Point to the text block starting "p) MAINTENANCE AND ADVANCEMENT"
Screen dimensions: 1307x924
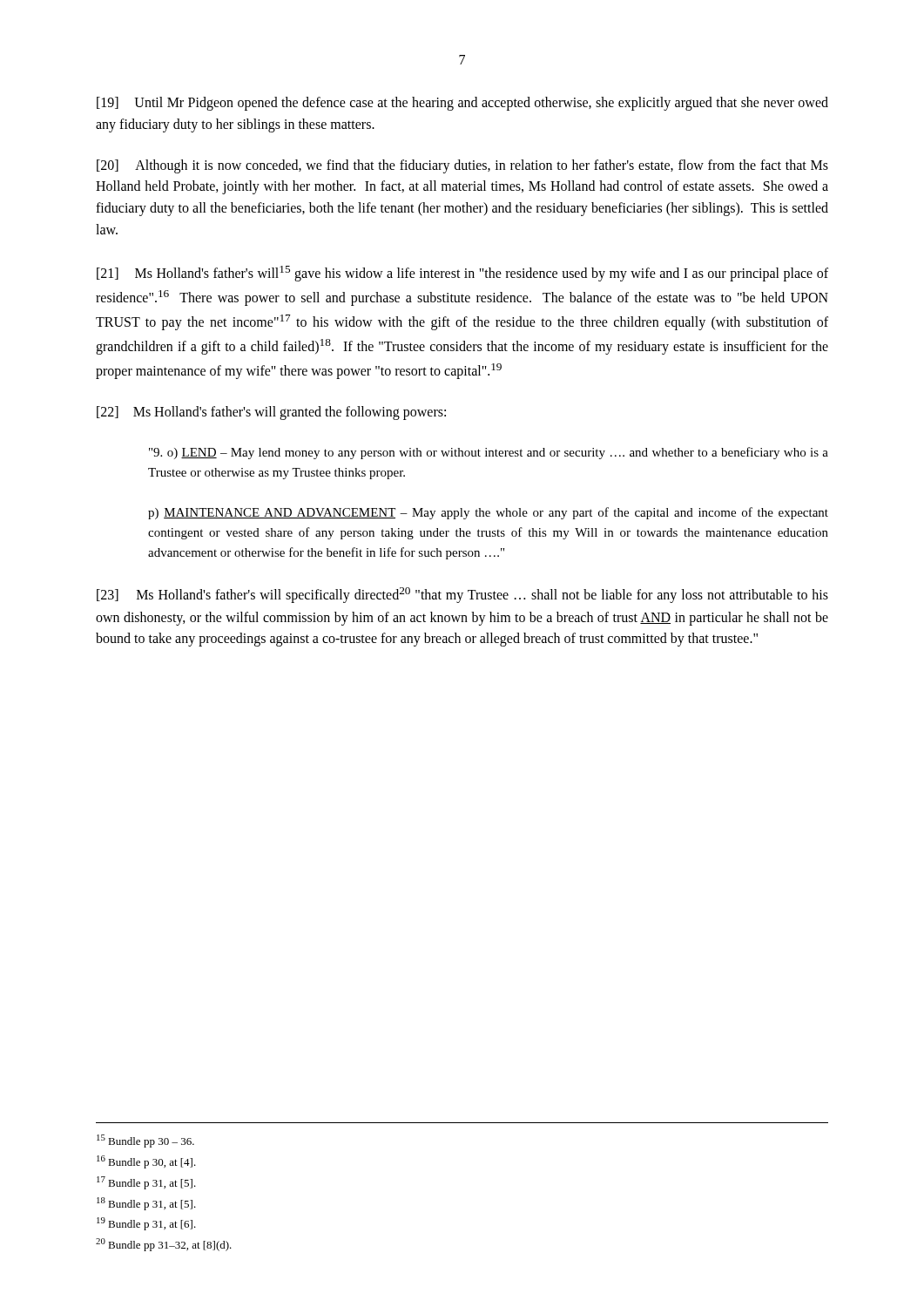(488, 532)
